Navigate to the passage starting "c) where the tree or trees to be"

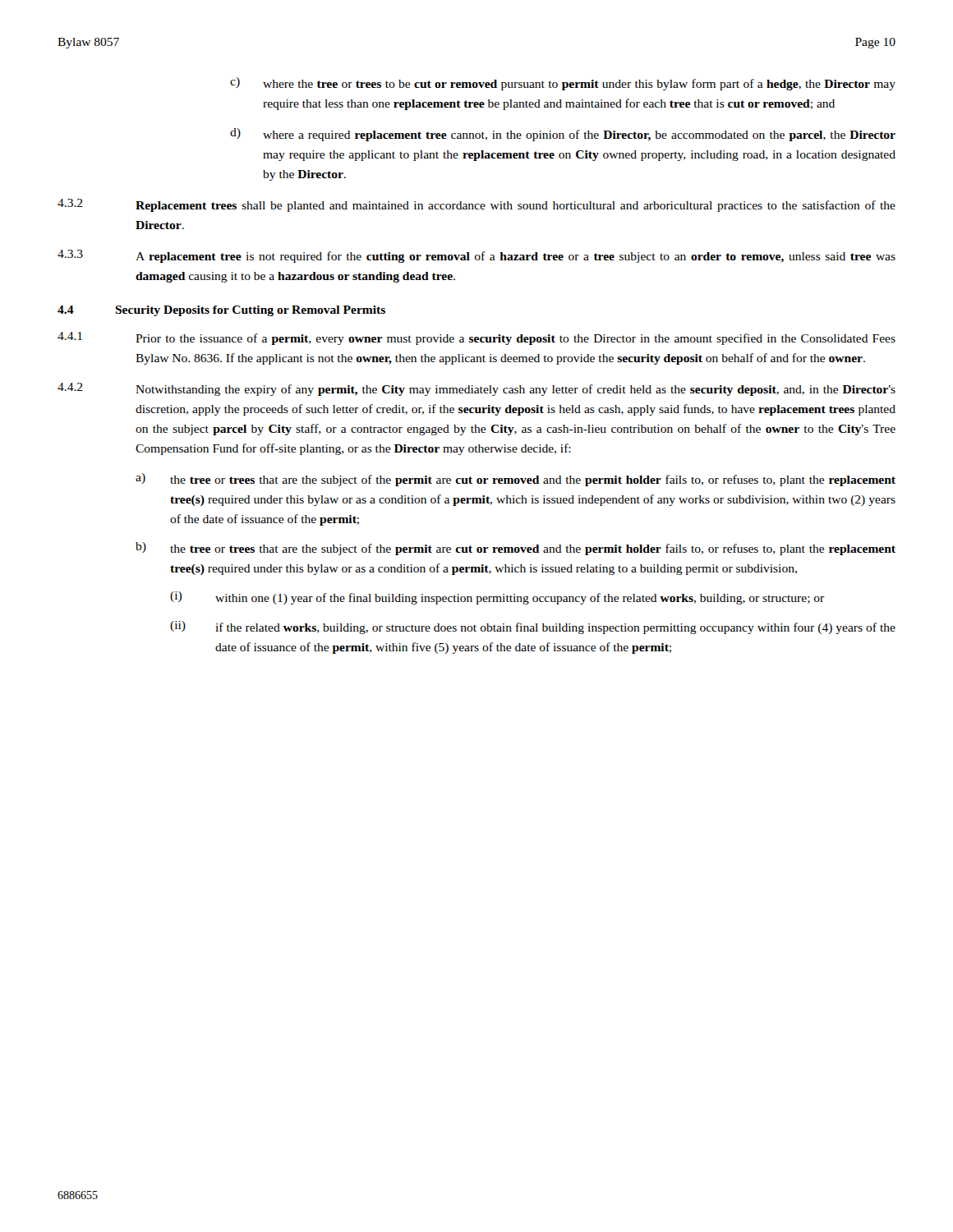(x=563, y=94)
